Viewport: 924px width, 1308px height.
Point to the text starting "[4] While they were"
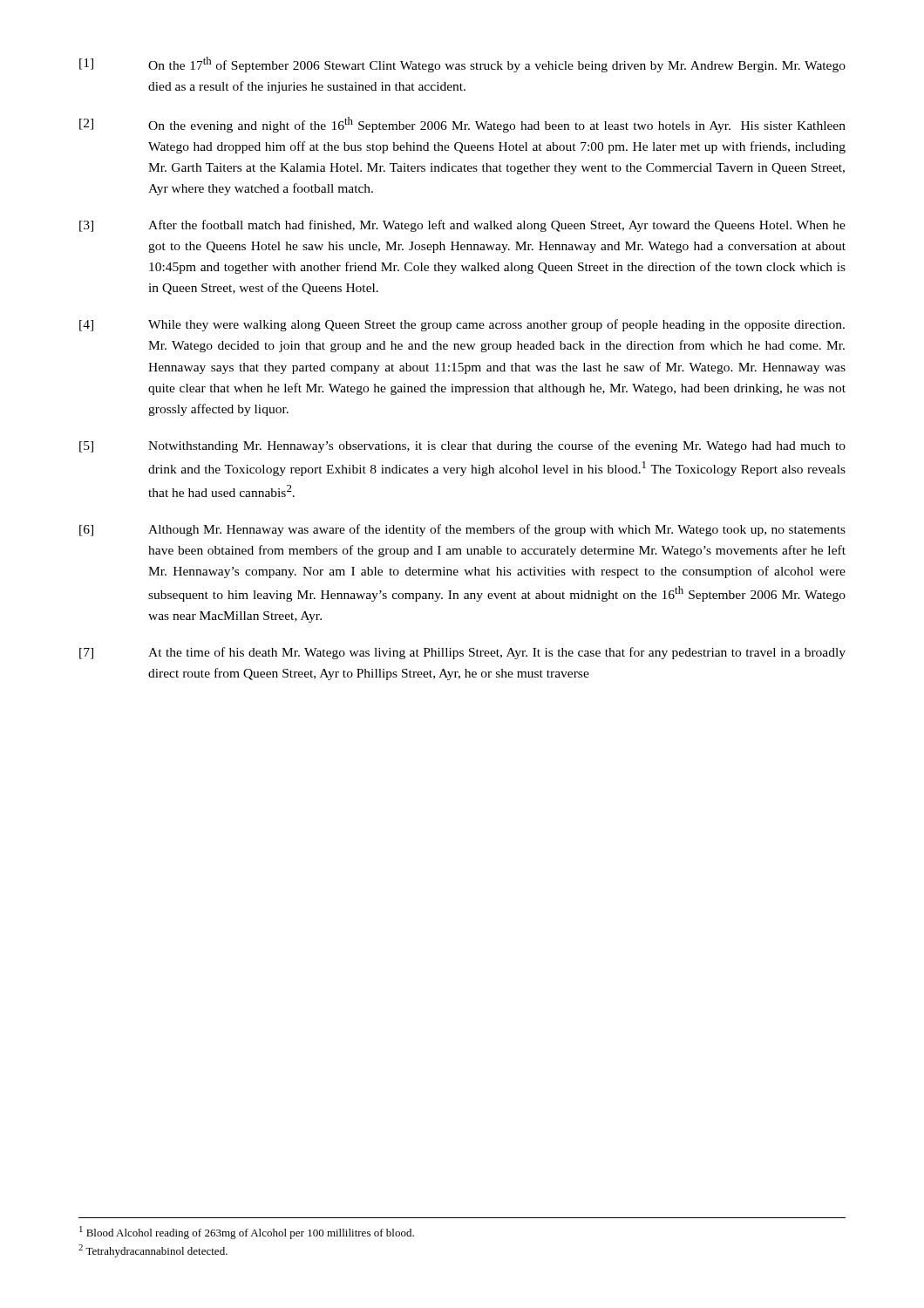(x=462, y=367)
